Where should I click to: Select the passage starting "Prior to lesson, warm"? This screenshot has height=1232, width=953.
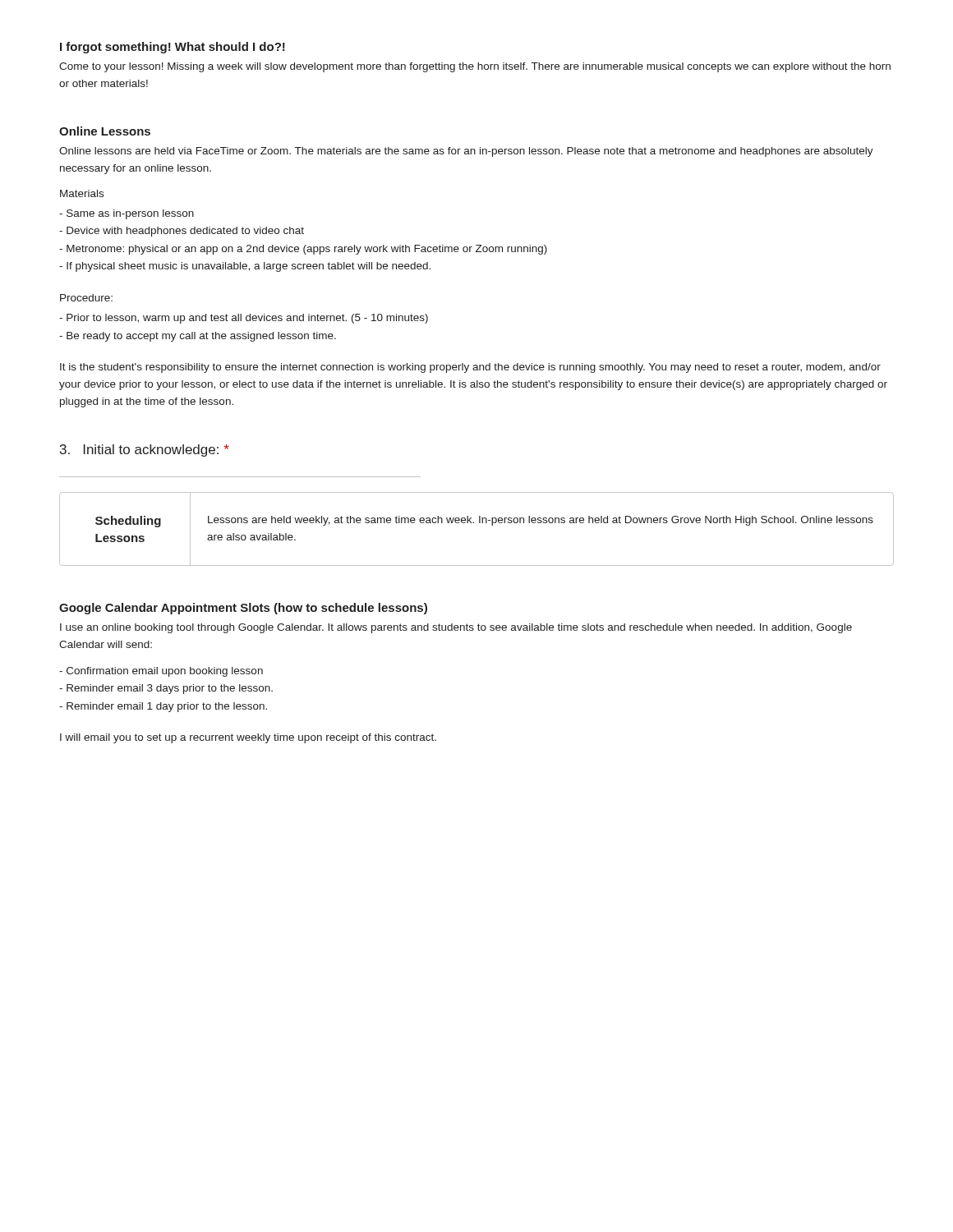tap(244, 317)
